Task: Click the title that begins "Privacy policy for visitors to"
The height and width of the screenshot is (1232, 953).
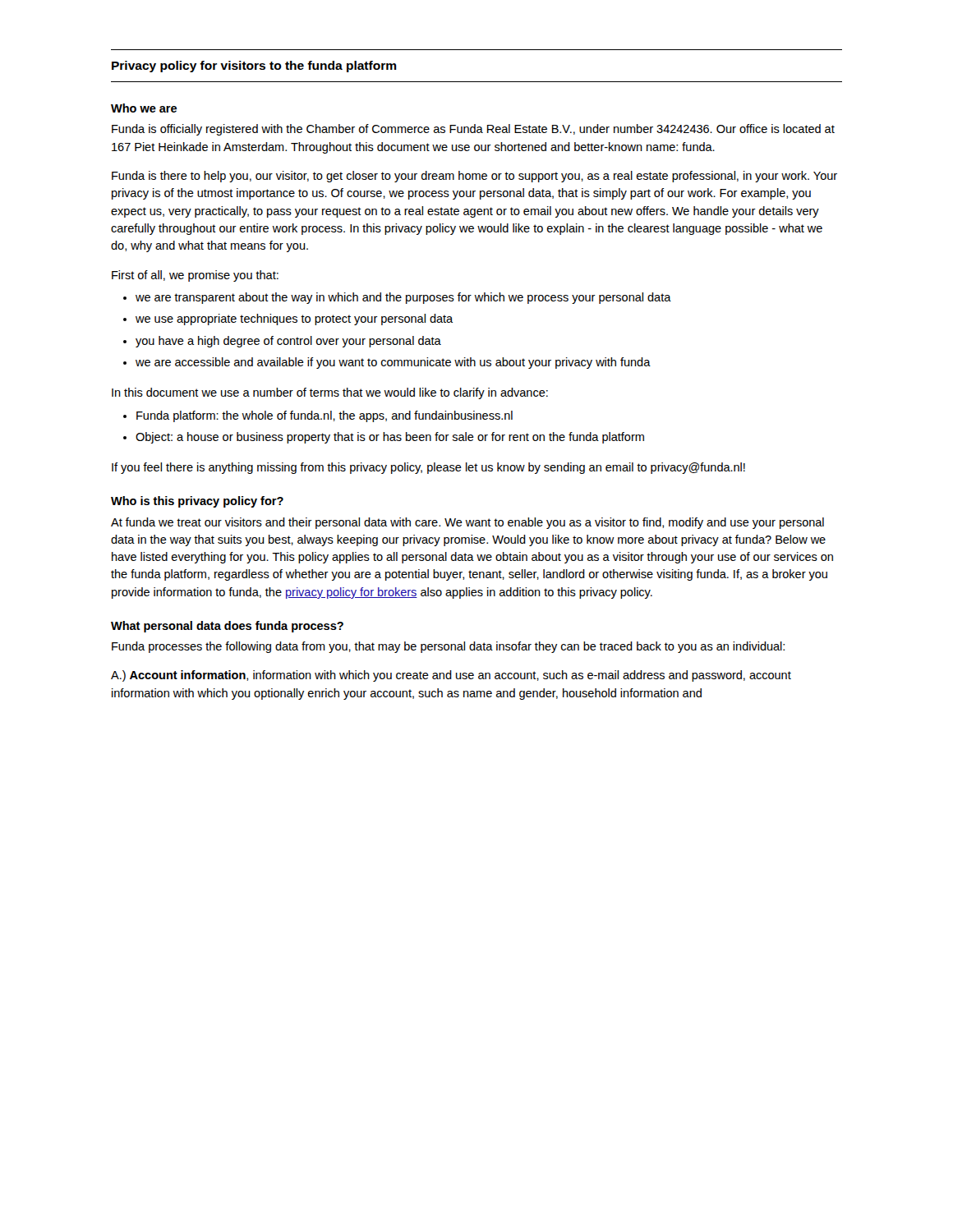Action: pos(254,65)
